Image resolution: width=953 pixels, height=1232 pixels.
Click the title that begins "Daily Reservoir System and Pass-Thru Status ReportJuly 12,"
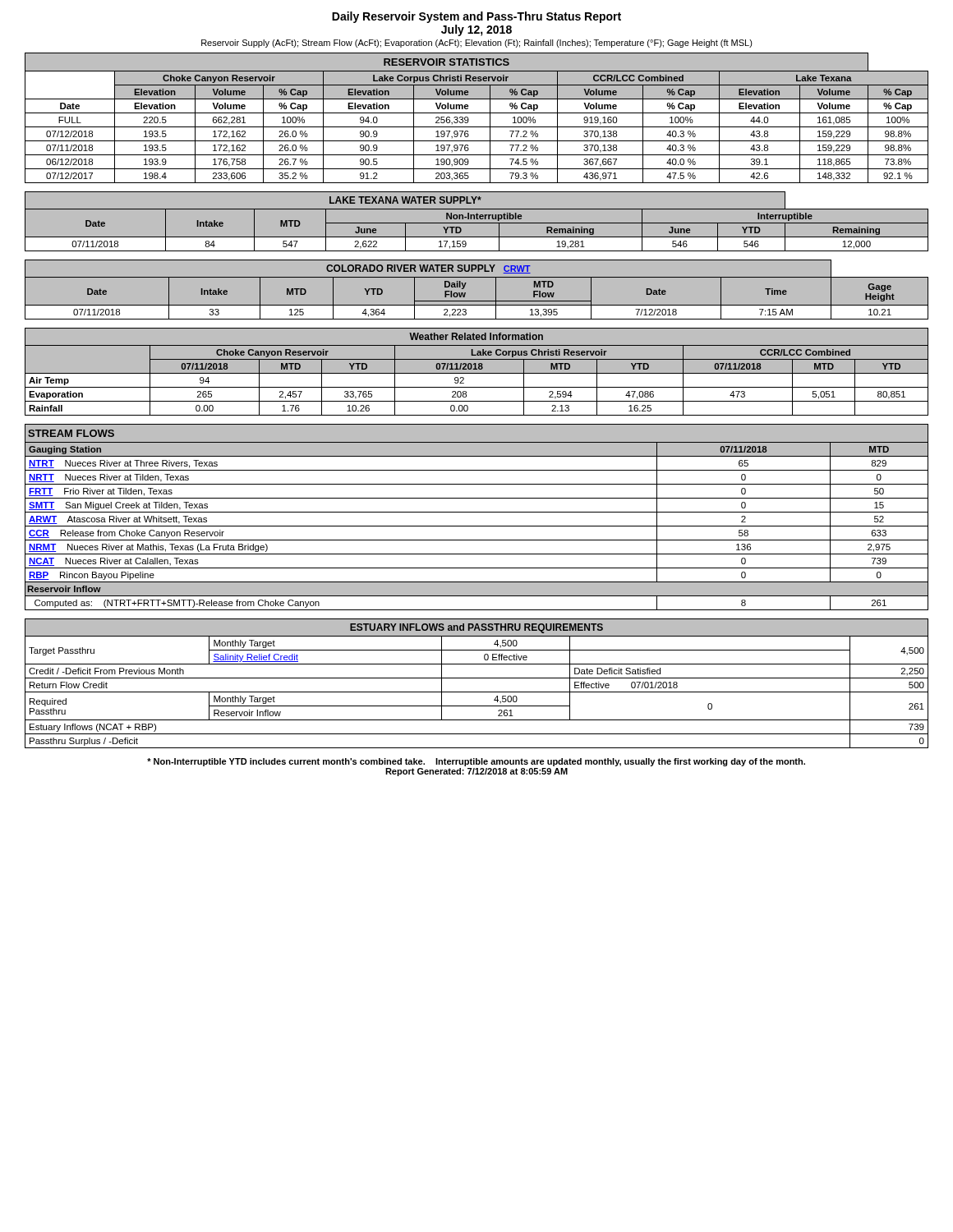(x=476, y=23)
